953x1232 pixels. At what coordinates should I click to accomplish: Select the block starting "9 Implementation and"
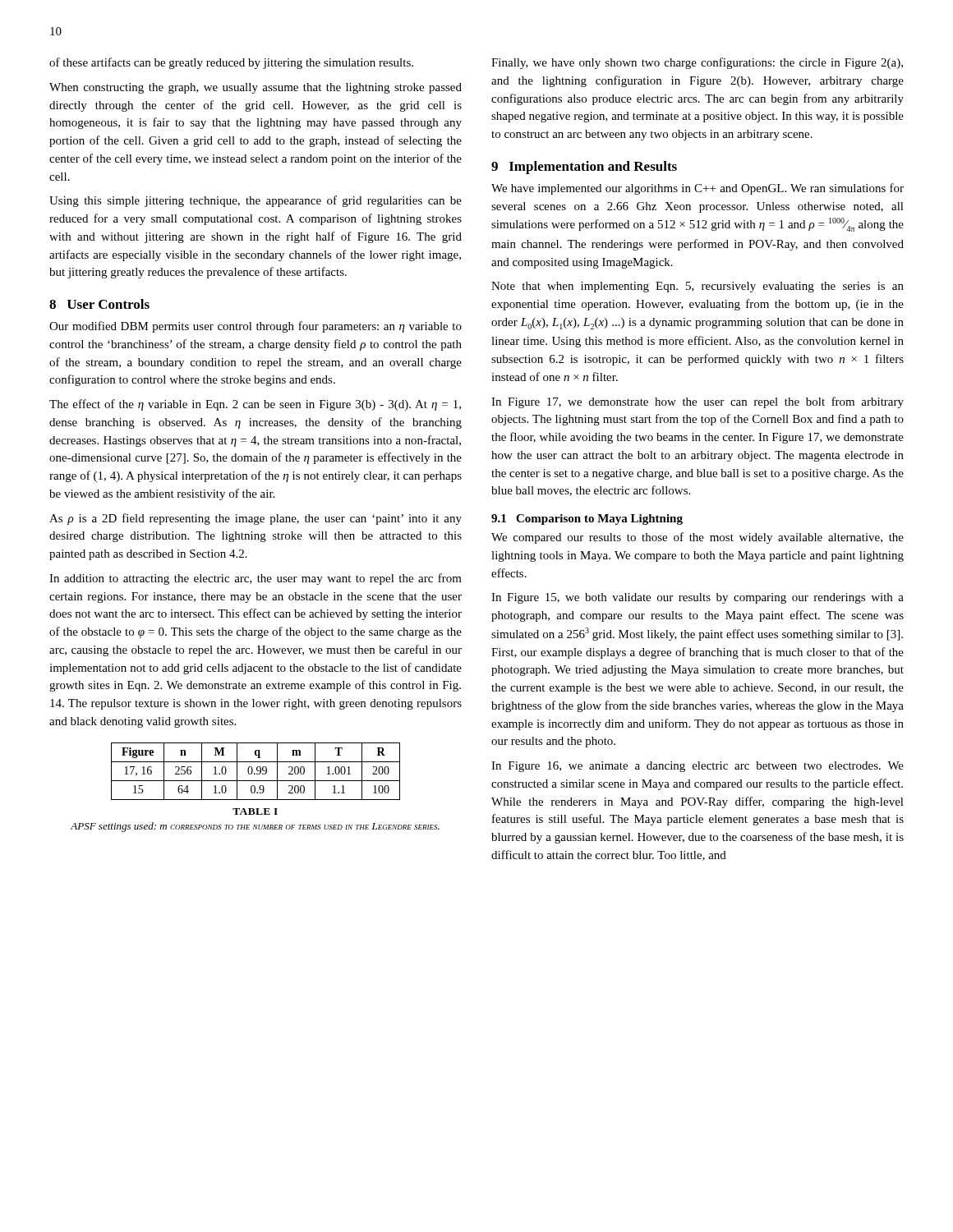(x=584, y=168)
